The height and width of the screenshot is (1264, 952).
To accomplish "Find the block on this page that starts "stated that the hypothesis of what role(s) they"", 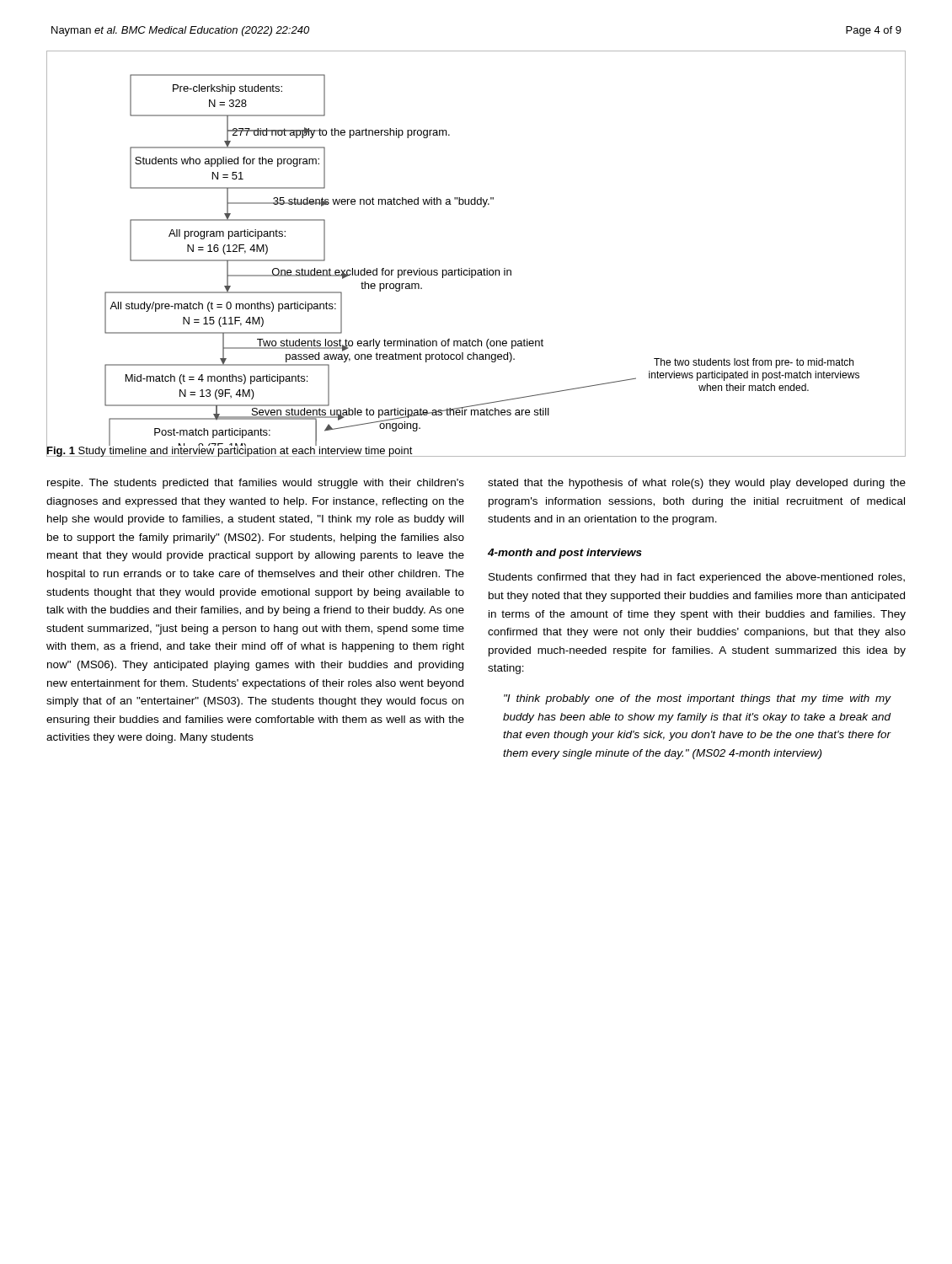I will (697, 501).
